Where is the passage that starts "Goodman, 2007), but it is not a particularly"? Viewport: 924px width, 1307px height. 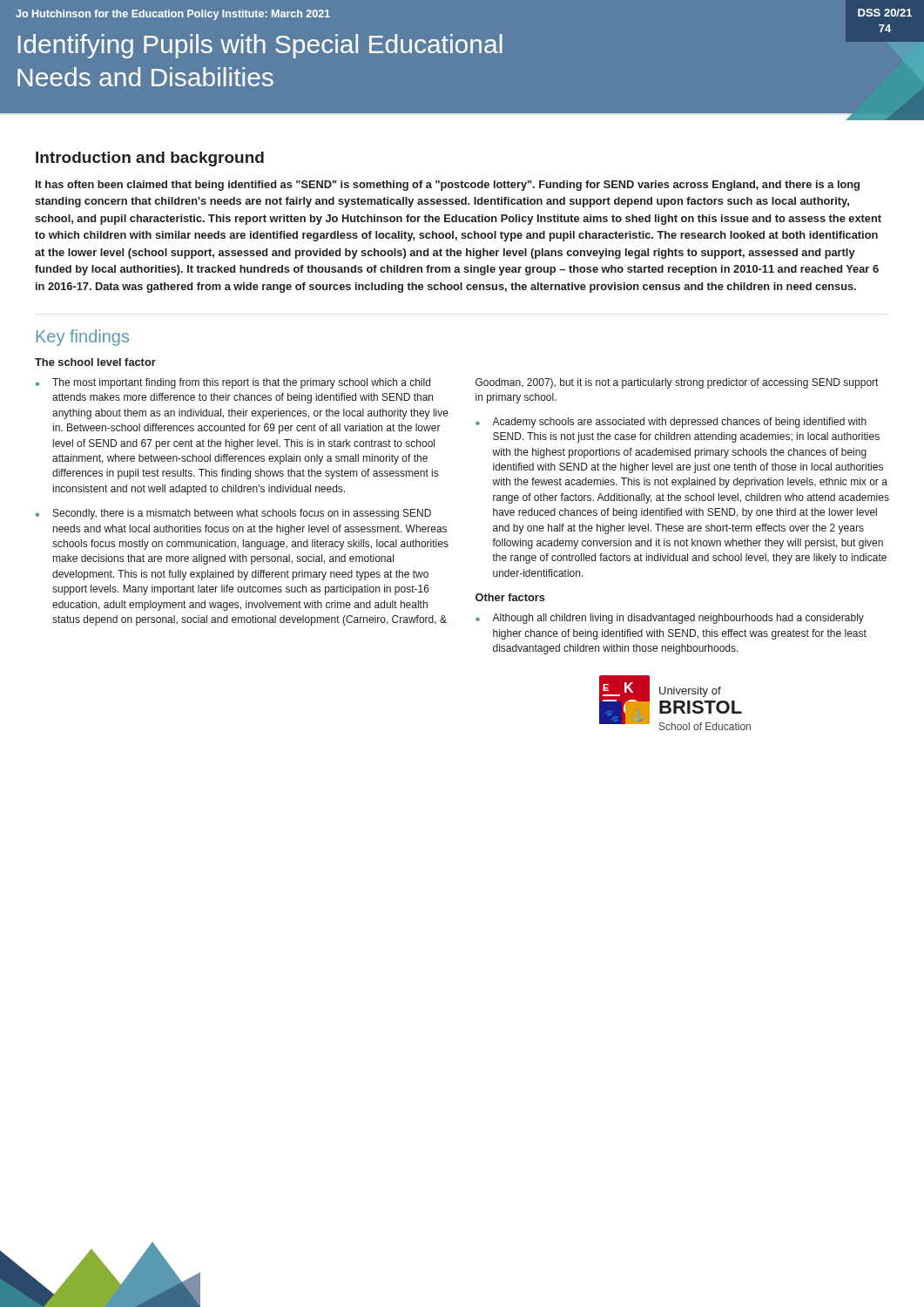click(x=677, y=390)
